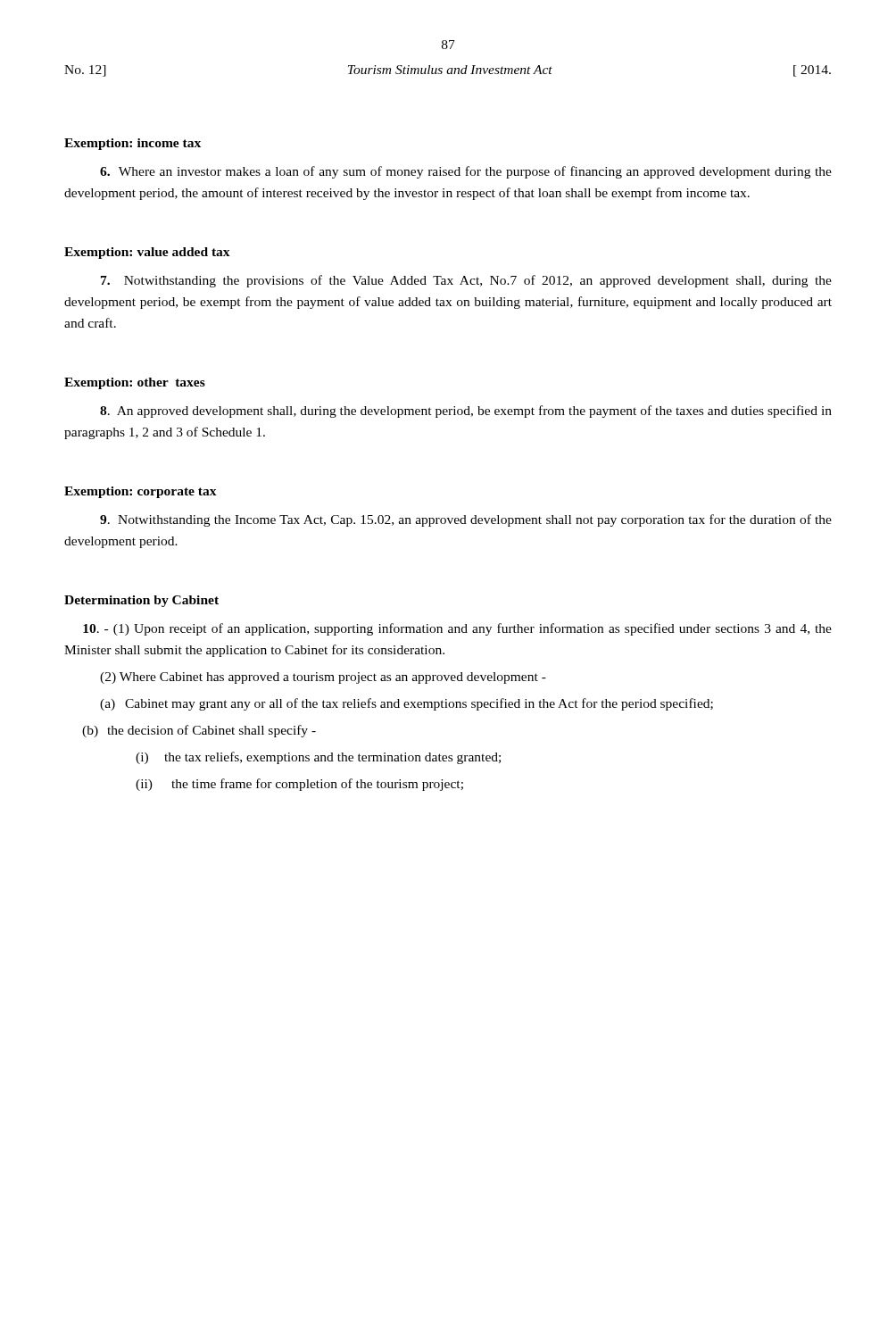Find the section header that reads "Exemption: value added tax"
Screen dimensions: 1339x896
[147, 251]
